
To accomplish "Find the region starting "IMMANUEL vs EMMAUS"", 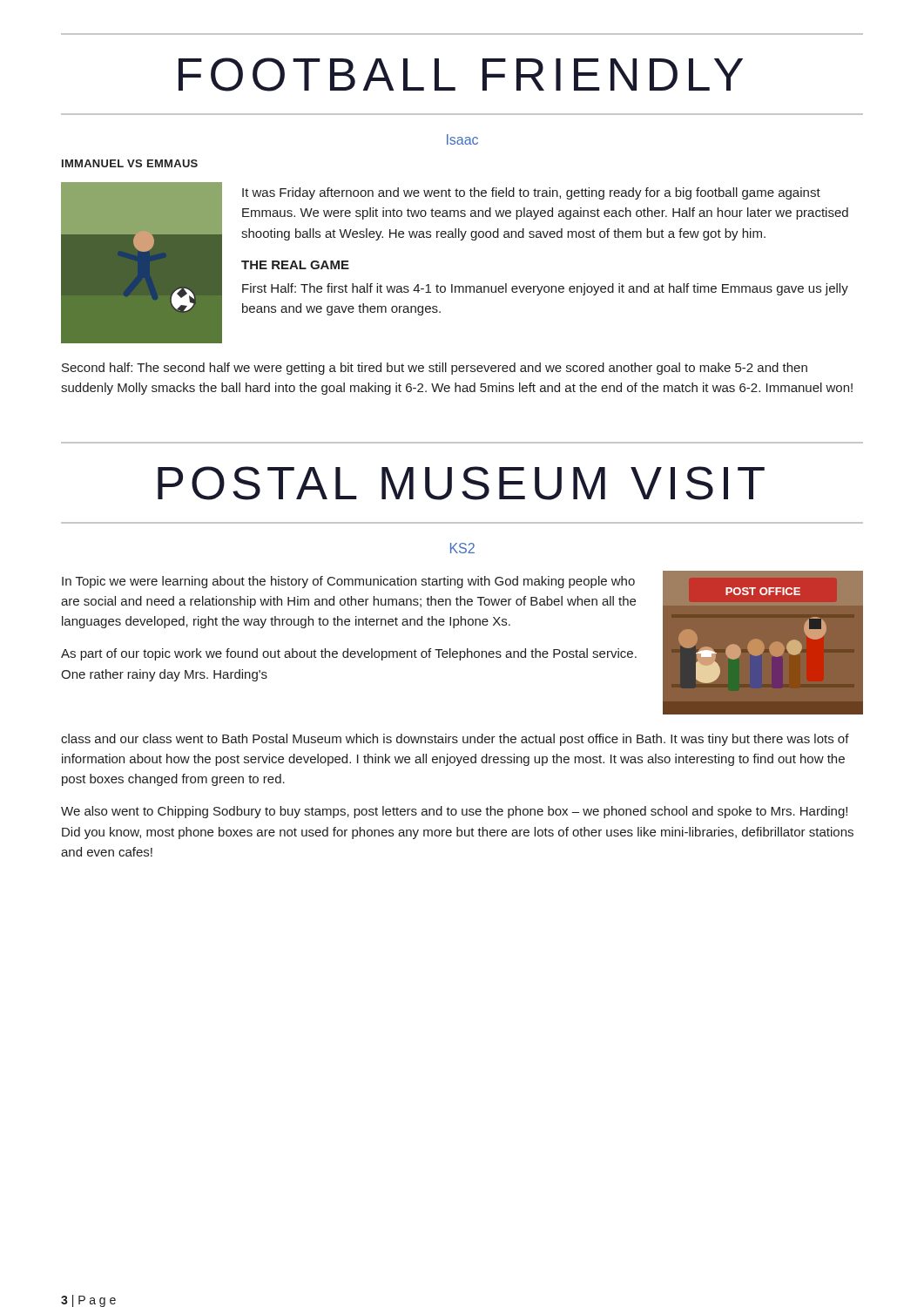I will (130, 163).
